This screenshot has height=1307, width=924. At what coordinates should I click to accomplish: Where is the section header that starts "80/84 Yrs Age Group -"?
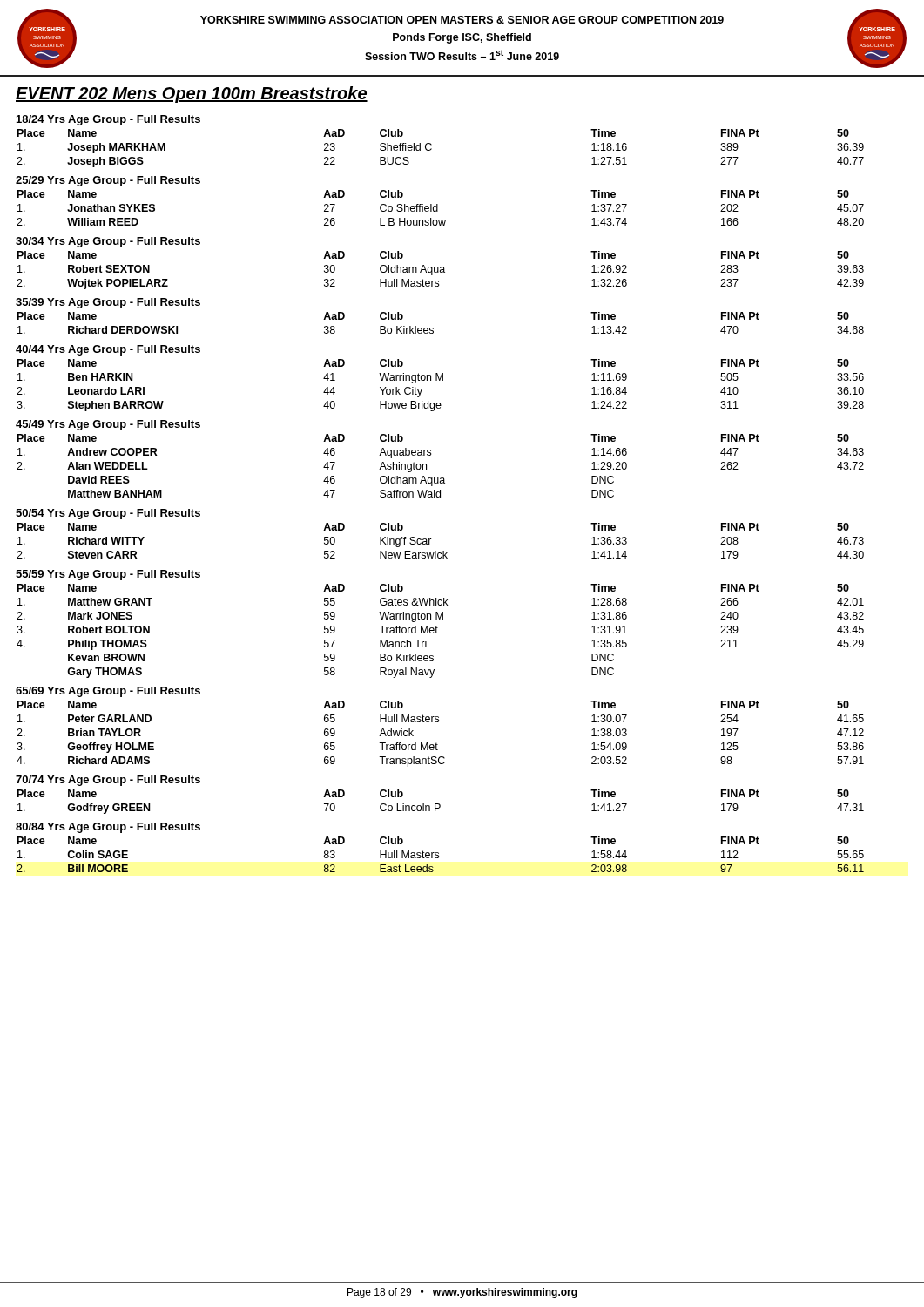point(108,826)
